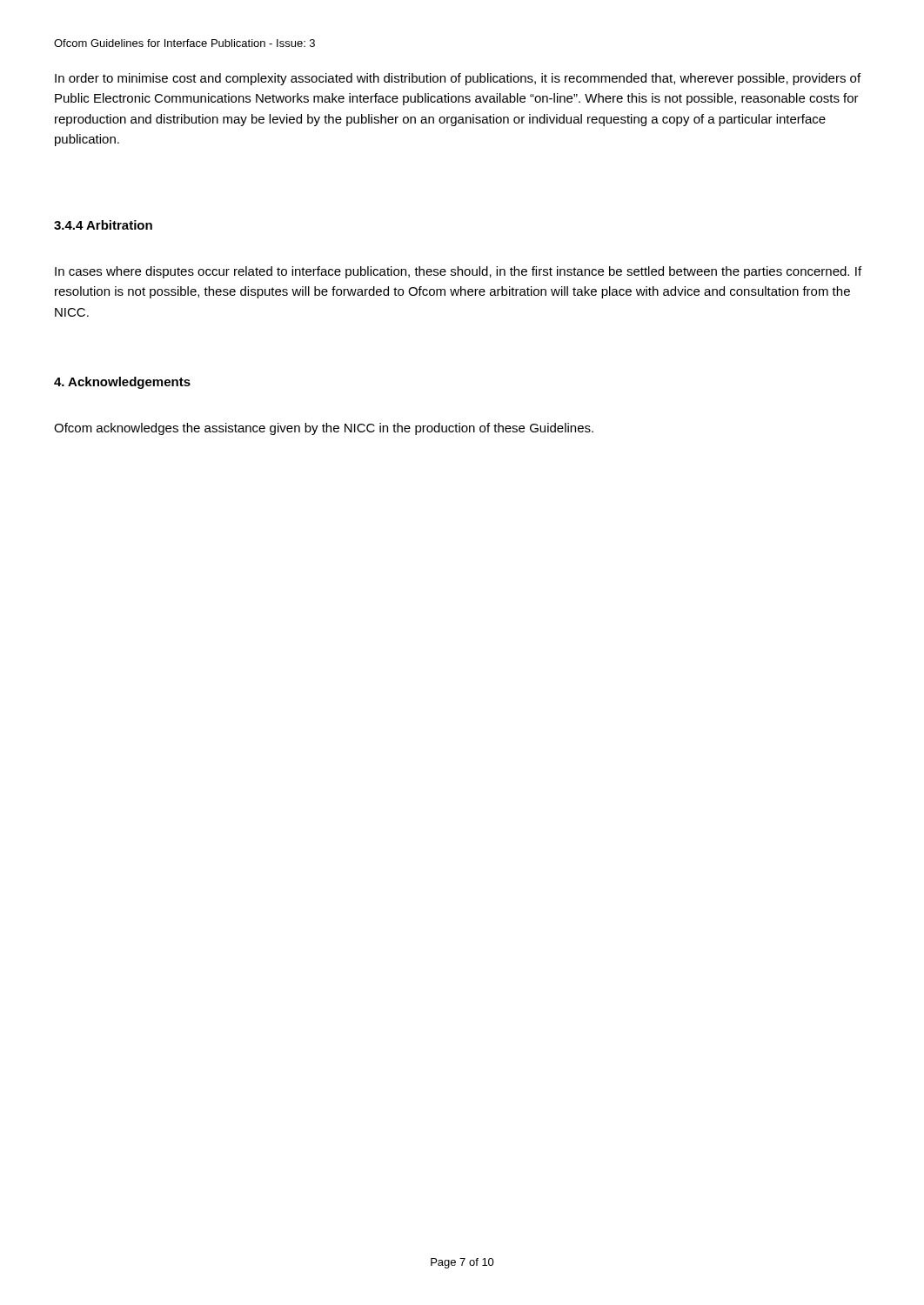Locate the text "3.4.4 Arbitration"
The image size is (924, 1305).
103,225
